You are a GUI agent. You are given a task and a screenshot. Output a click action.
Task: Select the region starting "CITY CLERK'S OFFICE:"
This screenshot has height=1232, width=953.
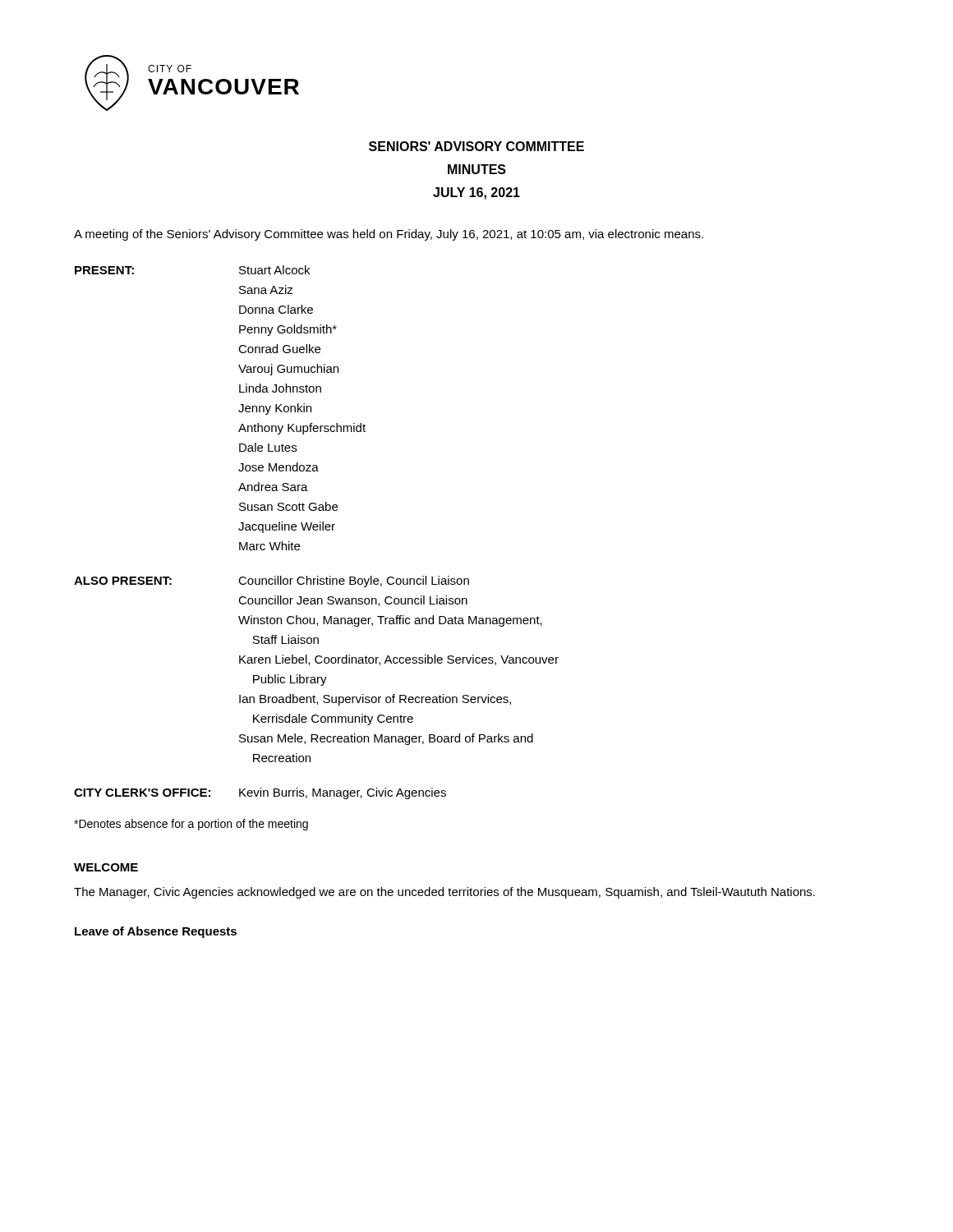pyautogui.click(x=260, y=793)
